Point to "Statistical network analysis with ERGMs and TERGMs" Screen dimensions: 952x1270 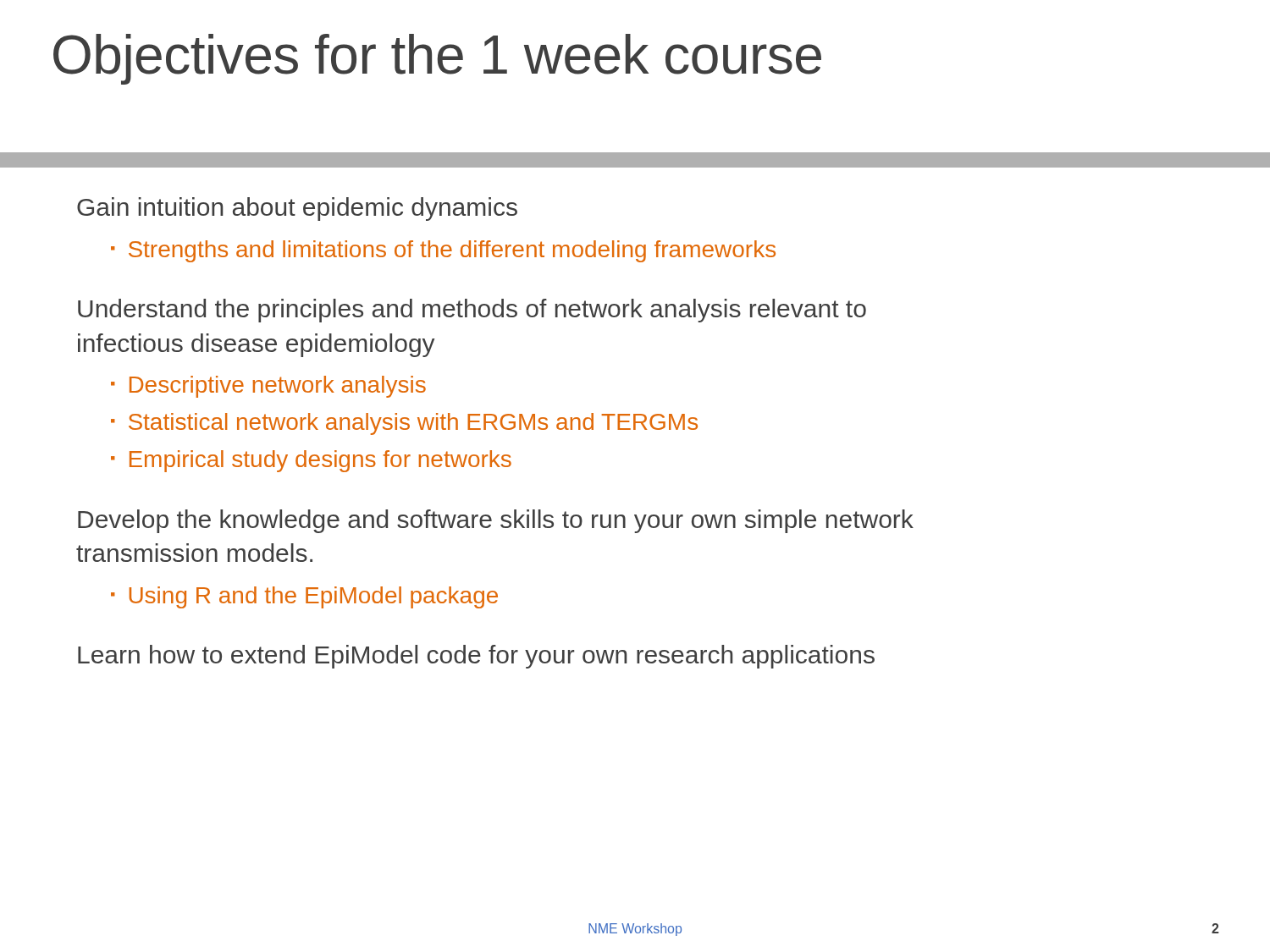tap(413, 422)
